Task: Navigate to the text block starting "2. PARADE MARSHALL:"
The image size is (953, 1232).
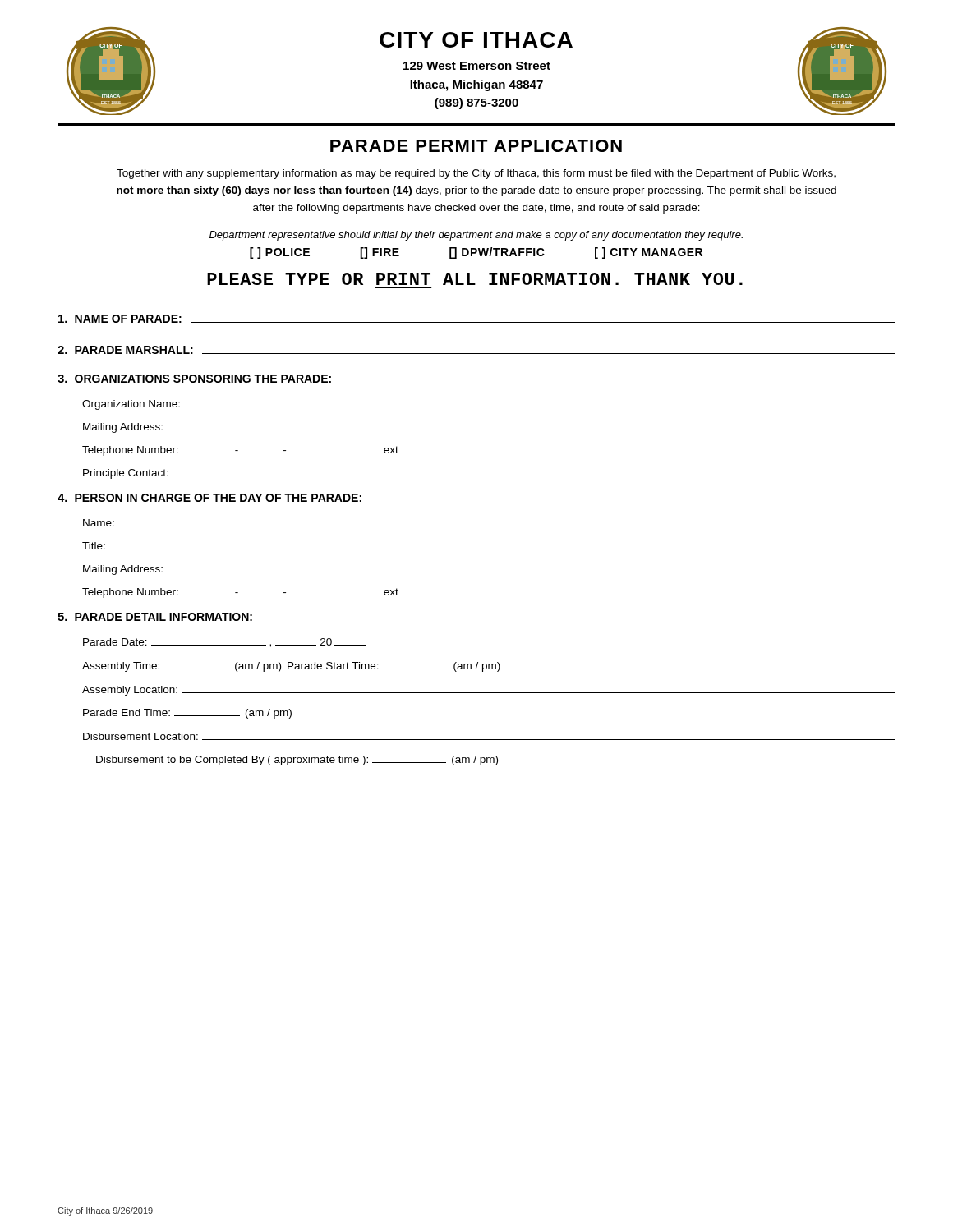Action: pyautogui.click(x=476, y=348)
